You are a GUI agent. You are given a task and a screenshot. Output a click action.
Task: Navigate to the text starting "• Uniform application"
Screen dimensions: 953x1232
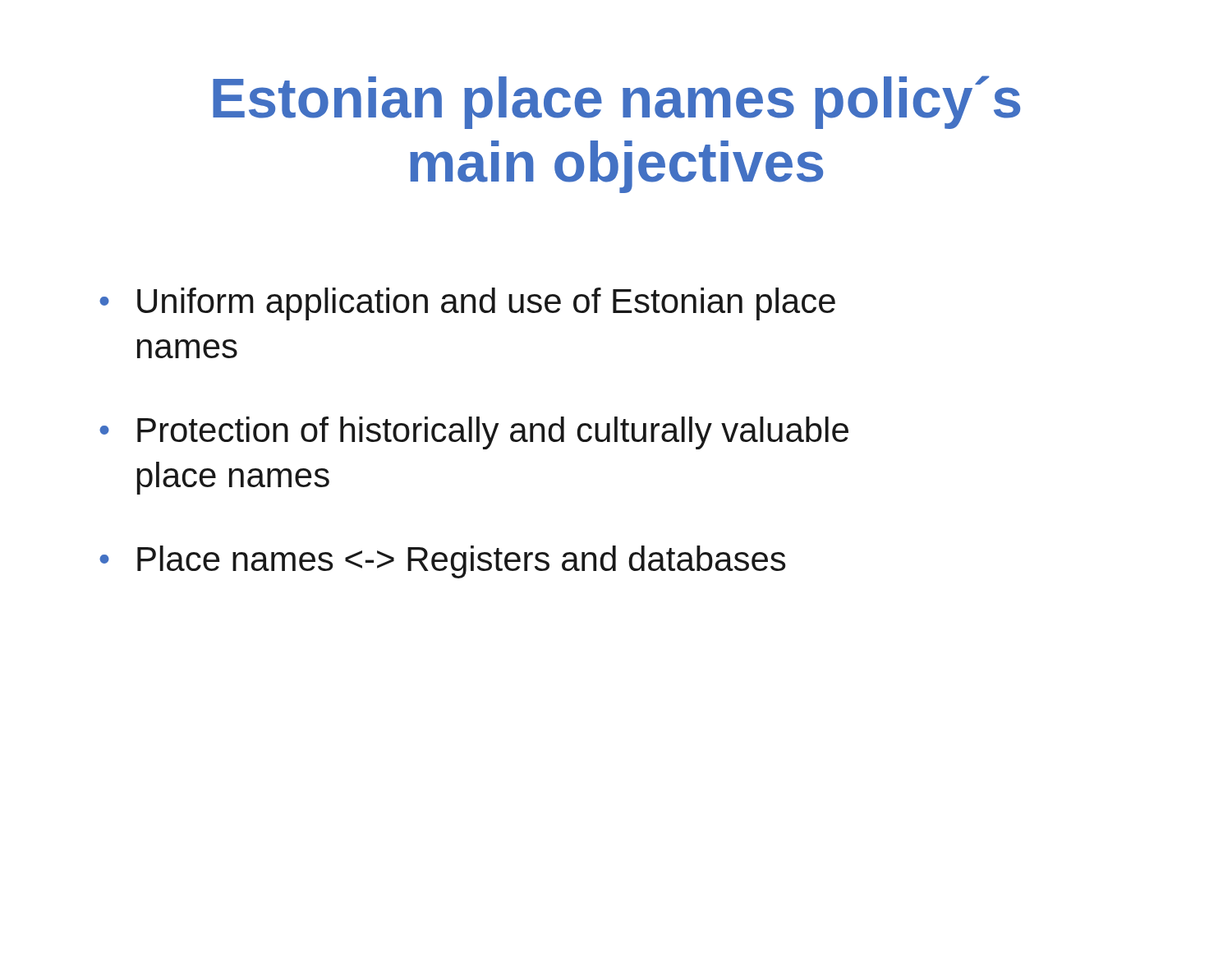tap(468, 324)
